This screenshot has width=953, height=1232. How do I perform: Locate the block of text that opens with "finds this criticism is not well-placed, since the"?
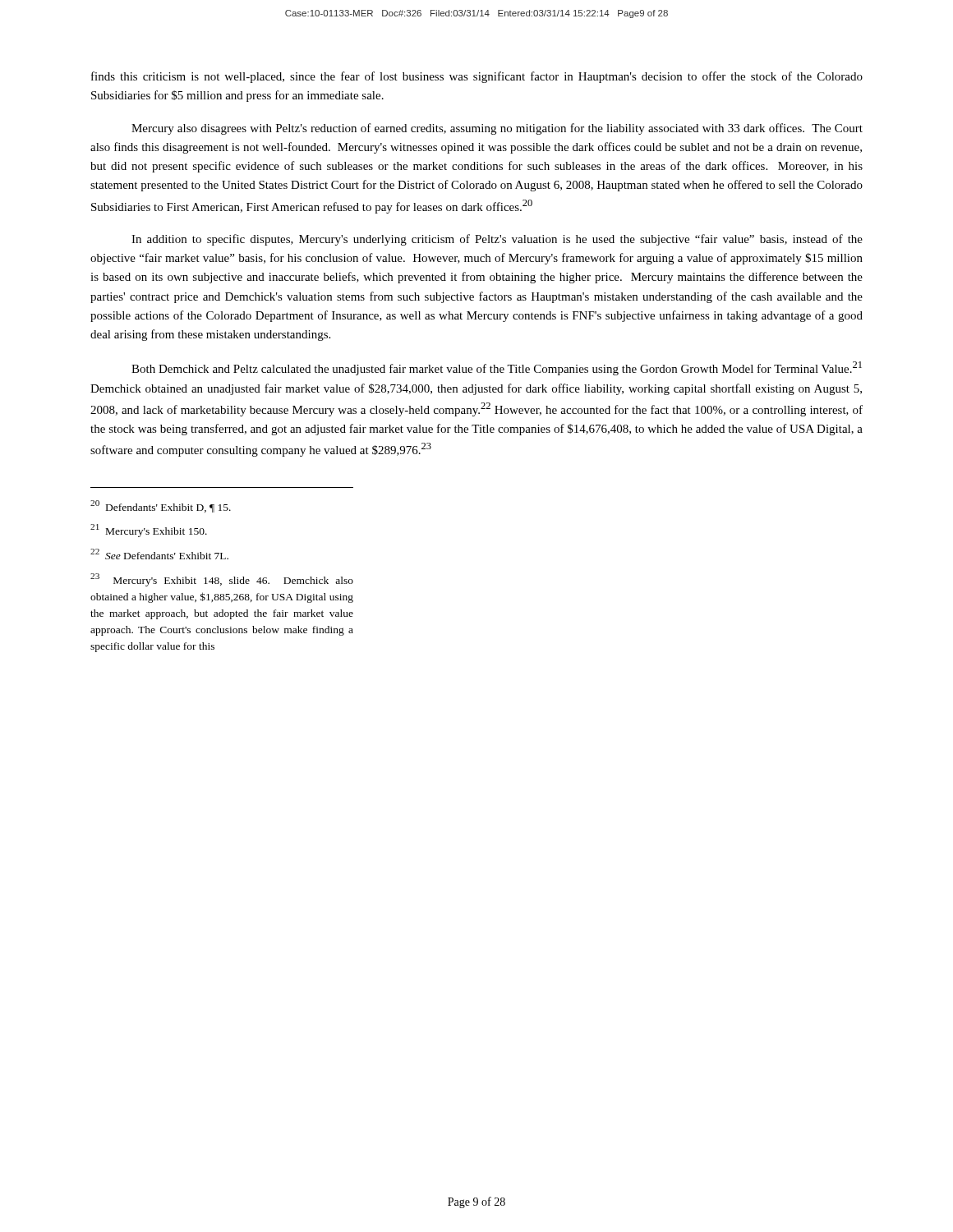[476, 86]
